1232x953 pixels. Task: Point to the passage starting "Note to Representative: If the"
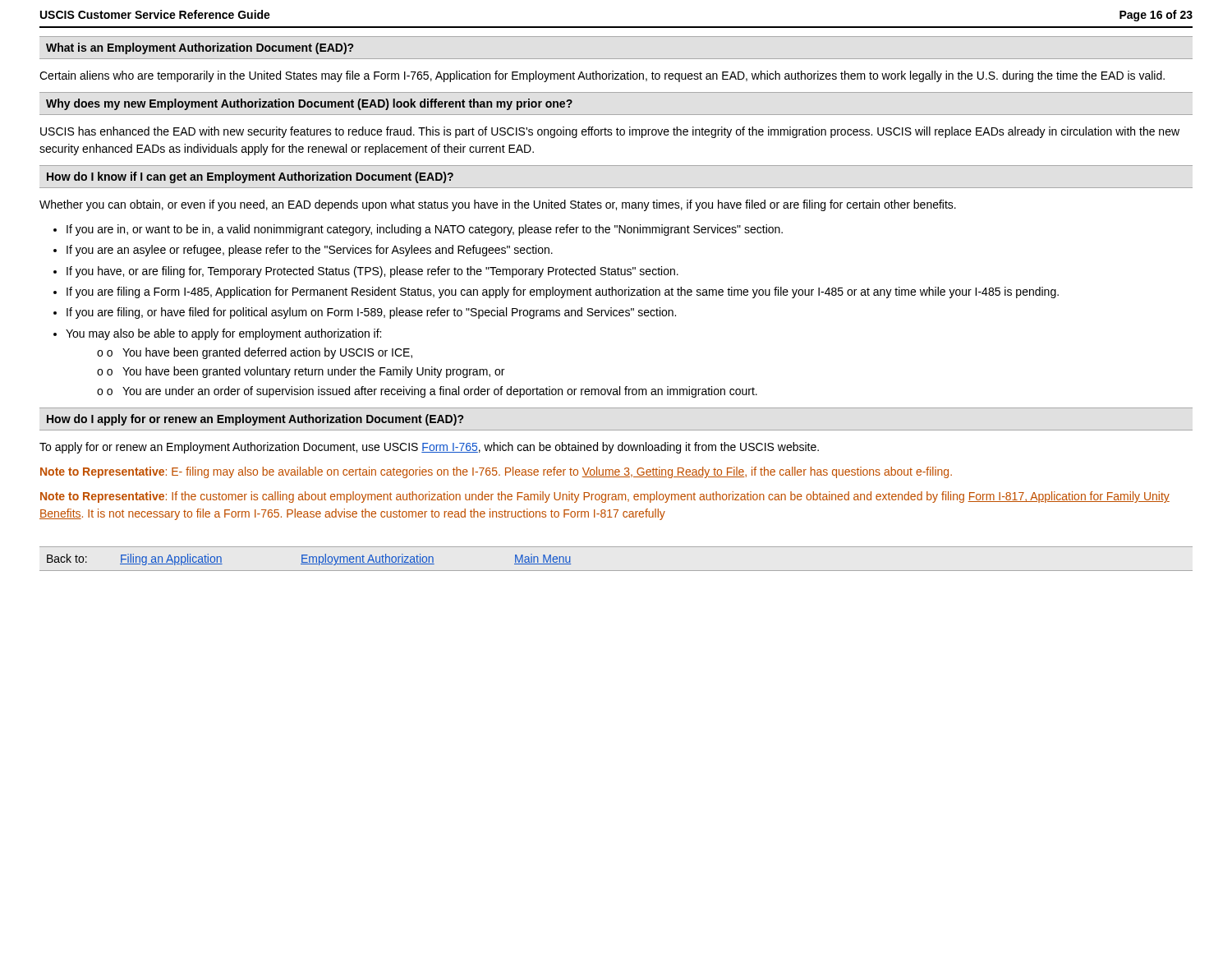tap(604, 505)
